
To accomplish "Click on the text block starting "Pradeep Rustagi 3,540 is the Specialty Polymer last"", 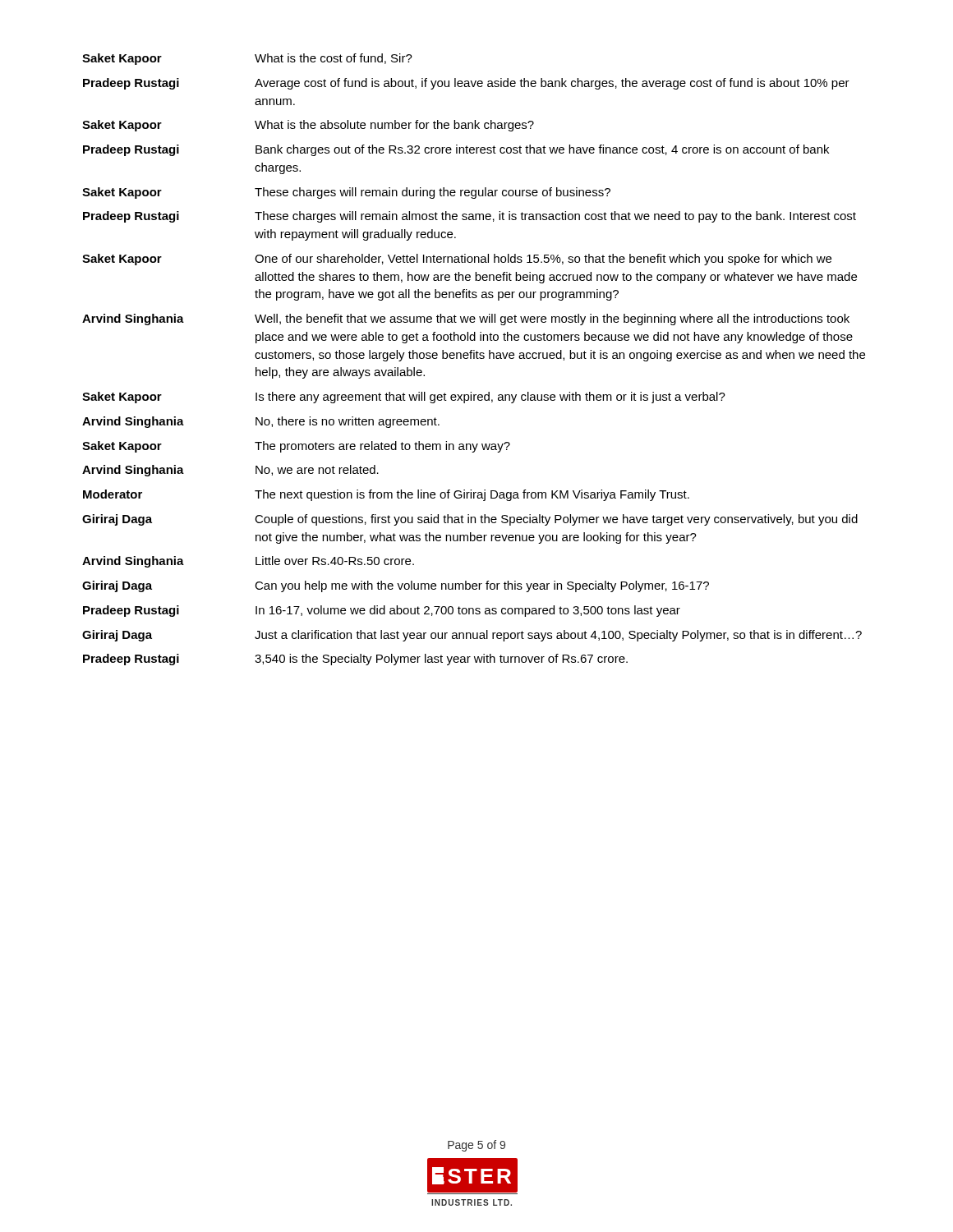I will [x=476, y=659].
